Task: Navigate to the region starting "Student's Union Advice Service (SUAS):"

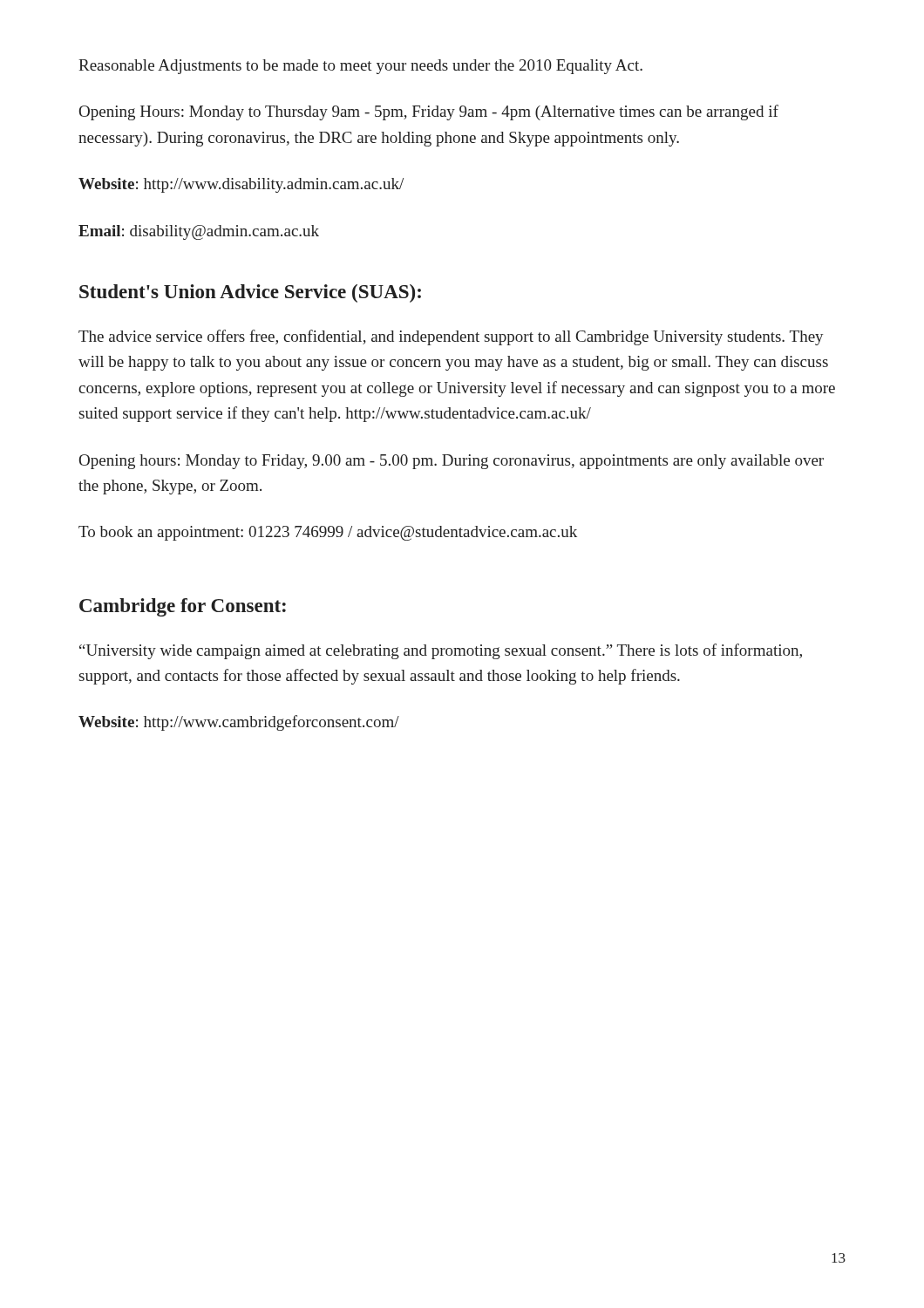Action: (251, 292)
